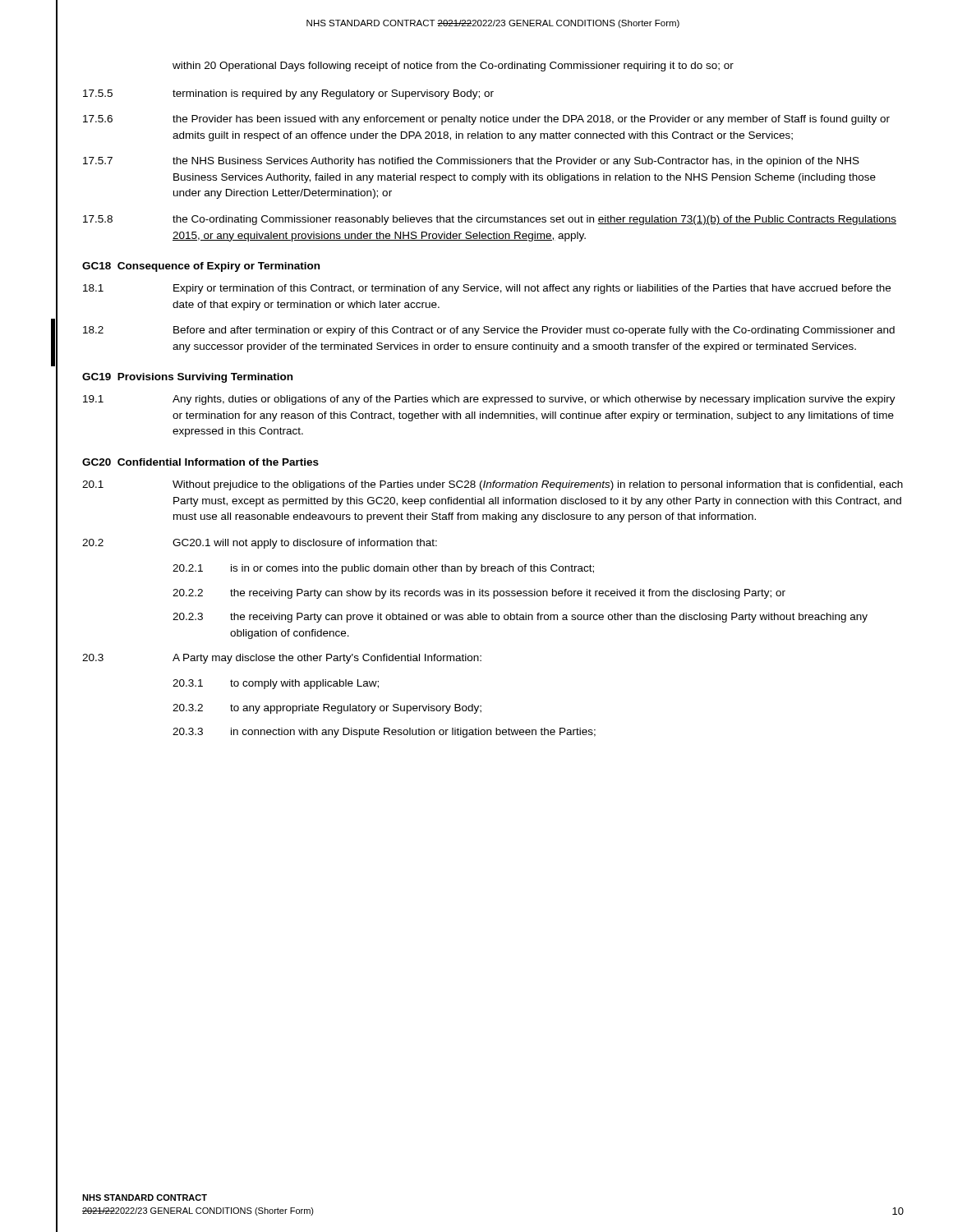953x1232 pixels.
Task: Click on the list item with the text "20.3.2 to any appropriate Regulatory"
Action: click(x=327, y=709)
